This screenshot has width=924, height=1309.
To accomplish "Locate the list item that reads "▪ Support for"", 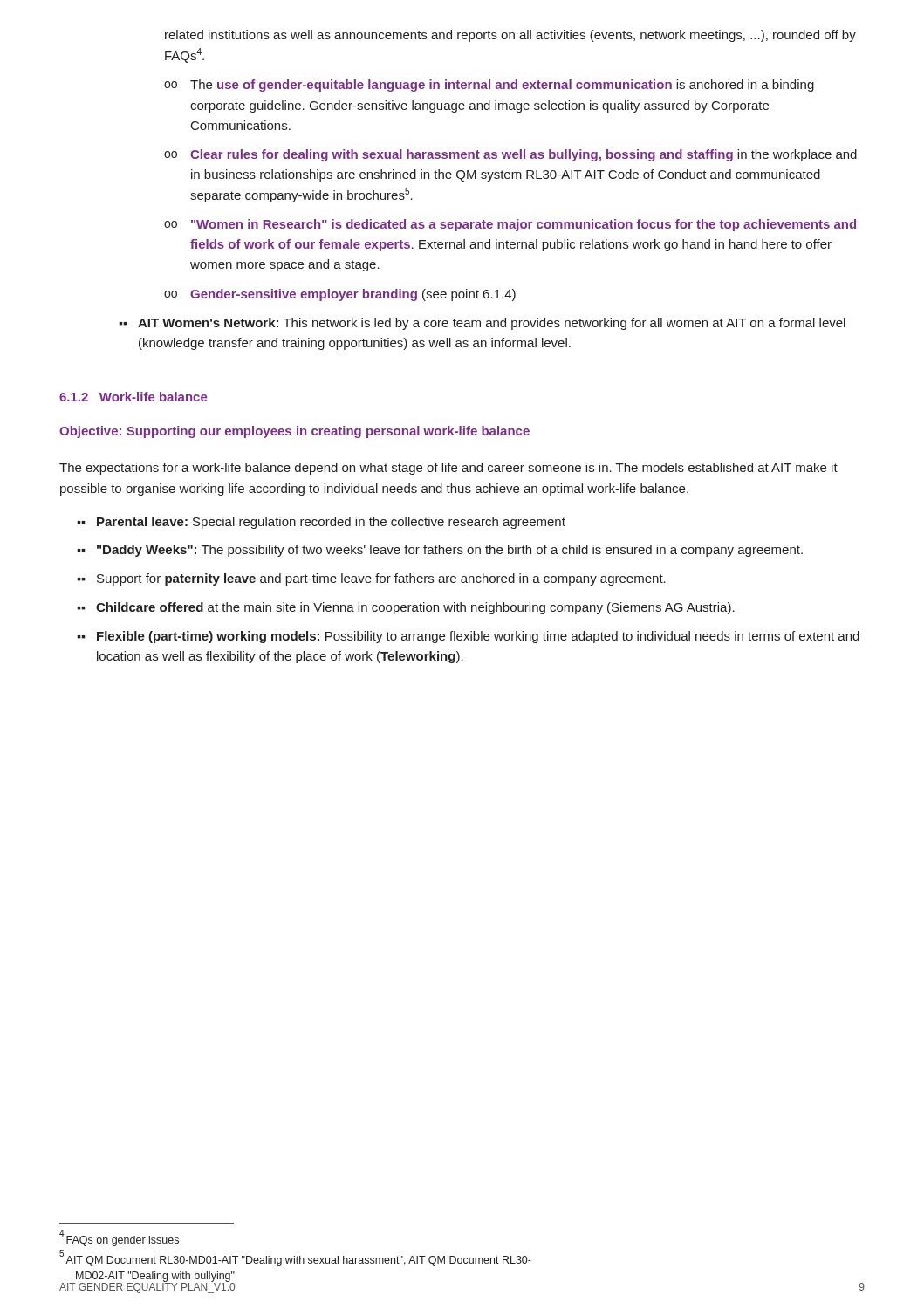I will pyautogui.click(x=372, y=579).
